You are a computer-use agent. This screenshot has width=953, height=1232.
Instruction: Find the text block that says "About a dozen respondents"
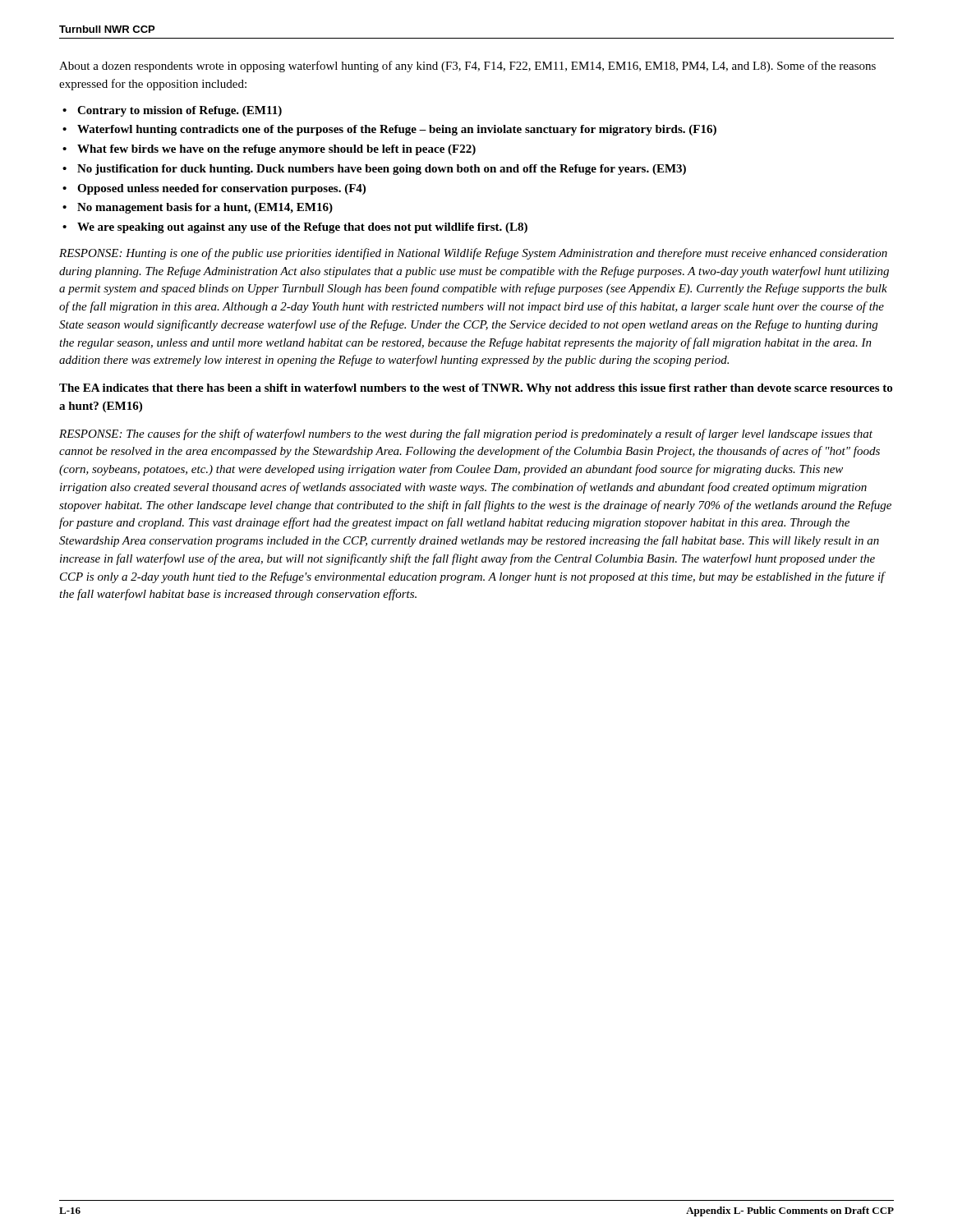(x=476, y=75)
